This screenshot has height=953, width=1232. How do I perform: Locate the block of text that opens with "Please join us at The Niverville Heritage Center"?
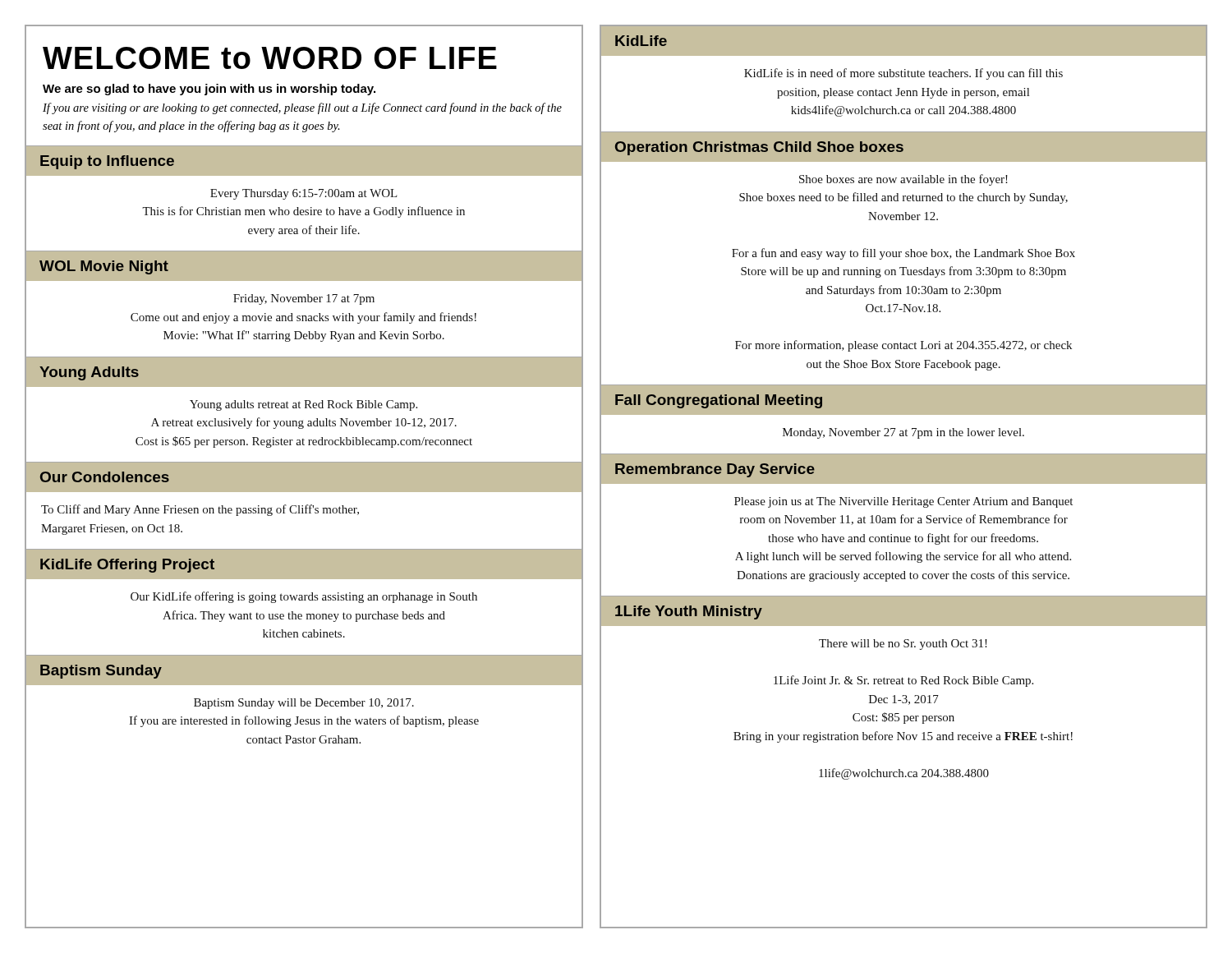point(903,538)
